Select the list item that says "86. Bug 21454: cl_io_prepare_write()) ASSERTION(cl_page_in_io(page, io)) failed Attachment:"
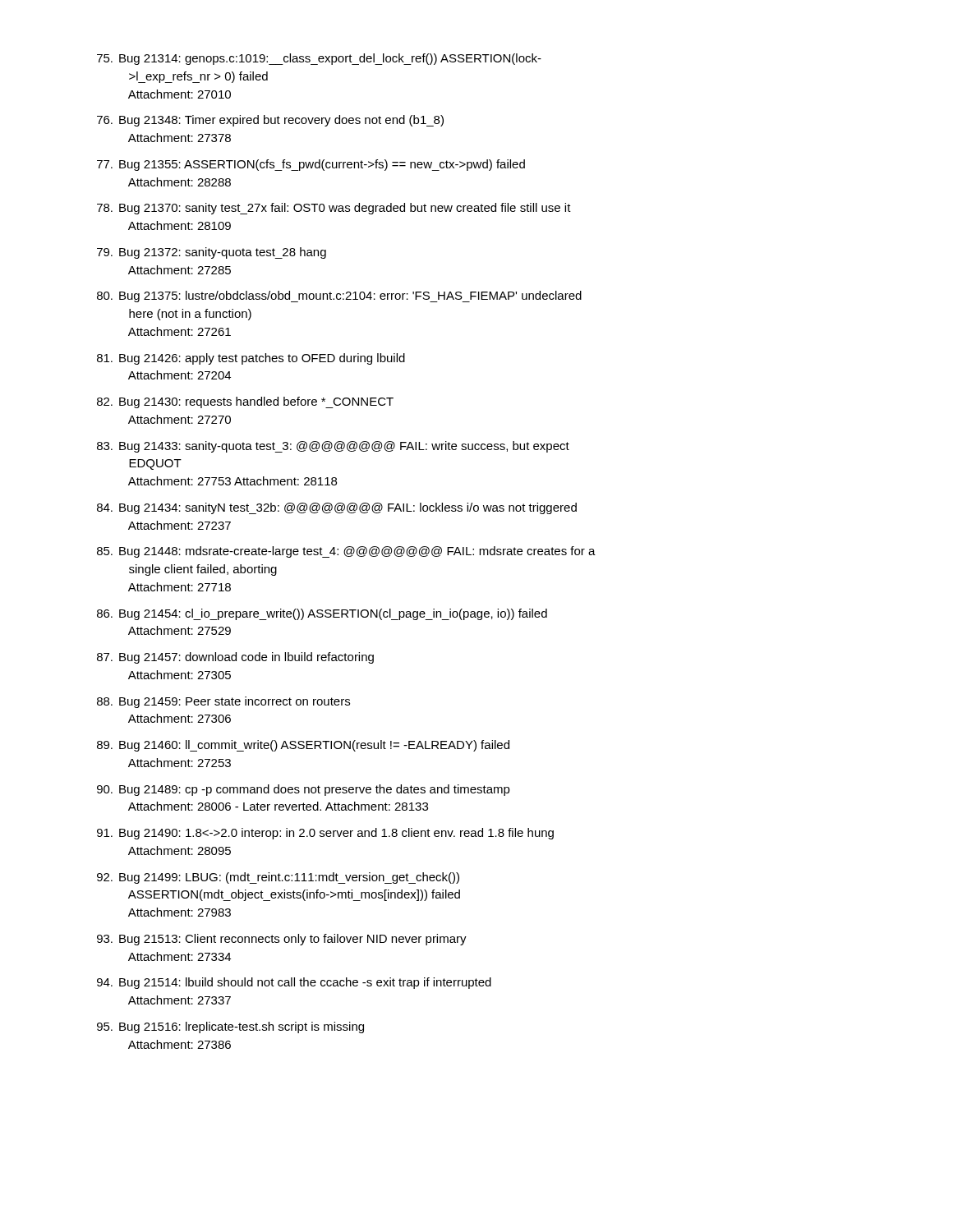Image resolution: width=953 pixels, height=1232 pixels. (485, 622)
